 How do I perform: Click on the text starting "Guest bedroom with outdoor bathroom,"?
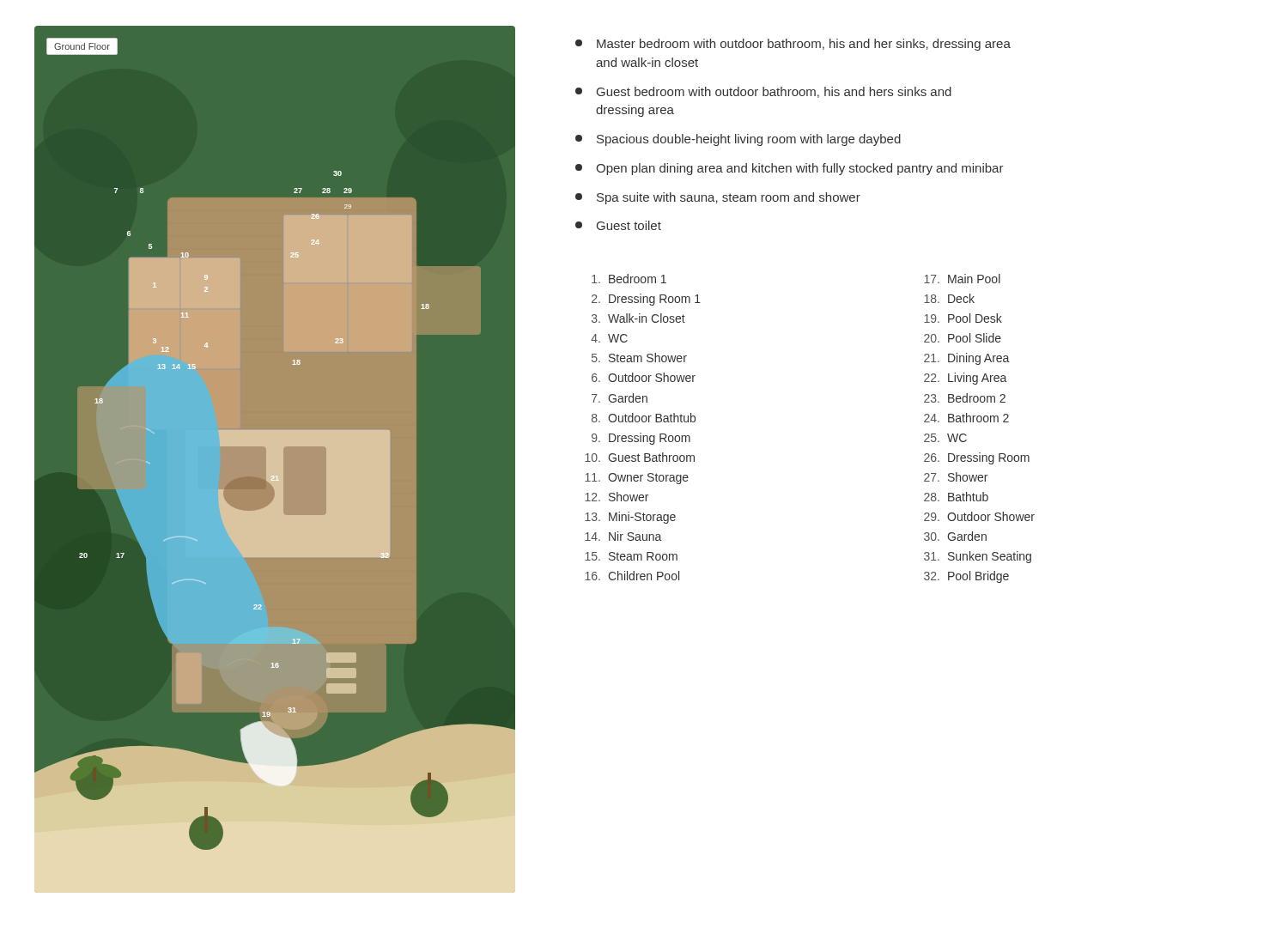coord(764,101)
